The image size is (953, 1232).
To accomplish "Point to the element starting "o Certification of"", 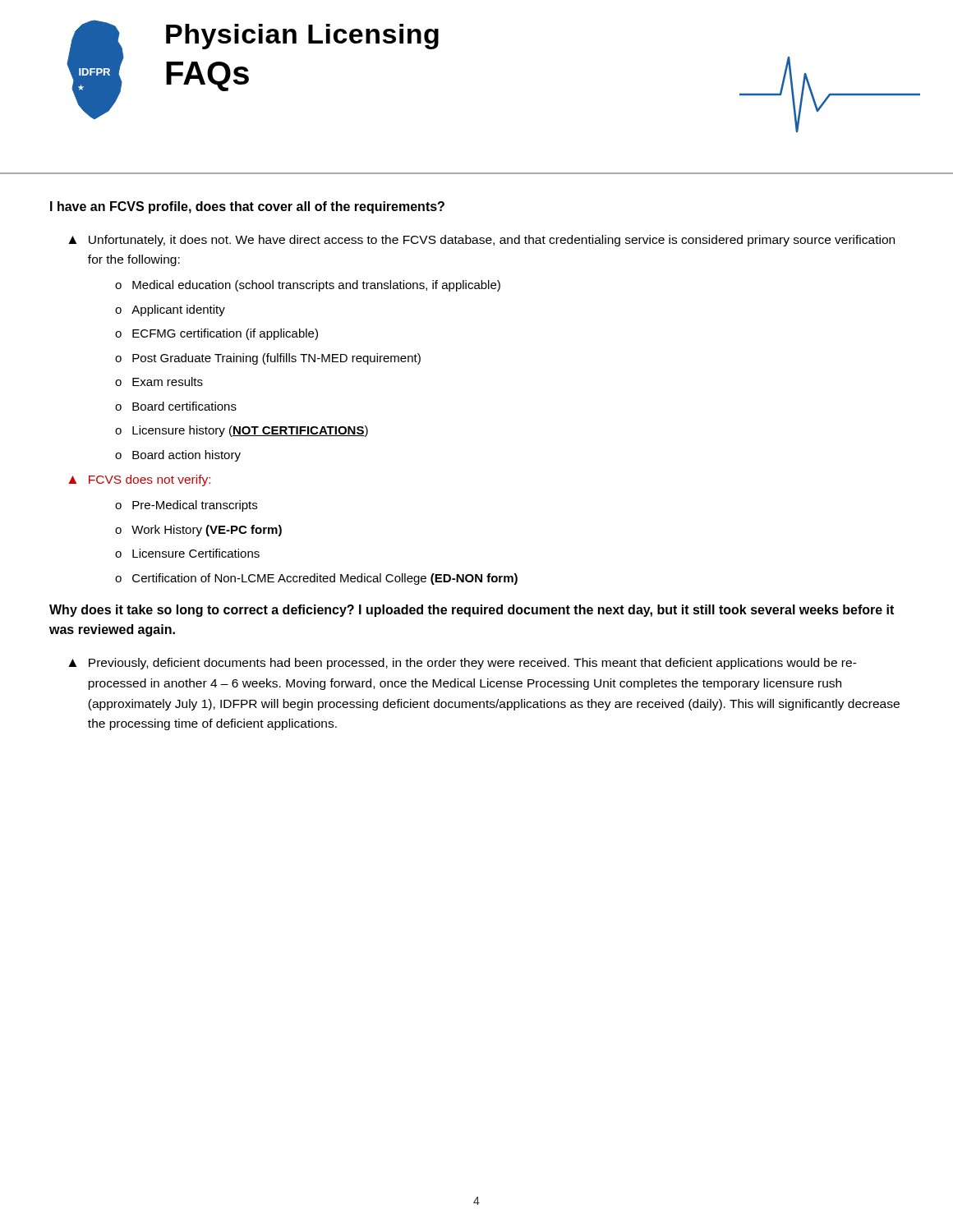I will [316, 578].
